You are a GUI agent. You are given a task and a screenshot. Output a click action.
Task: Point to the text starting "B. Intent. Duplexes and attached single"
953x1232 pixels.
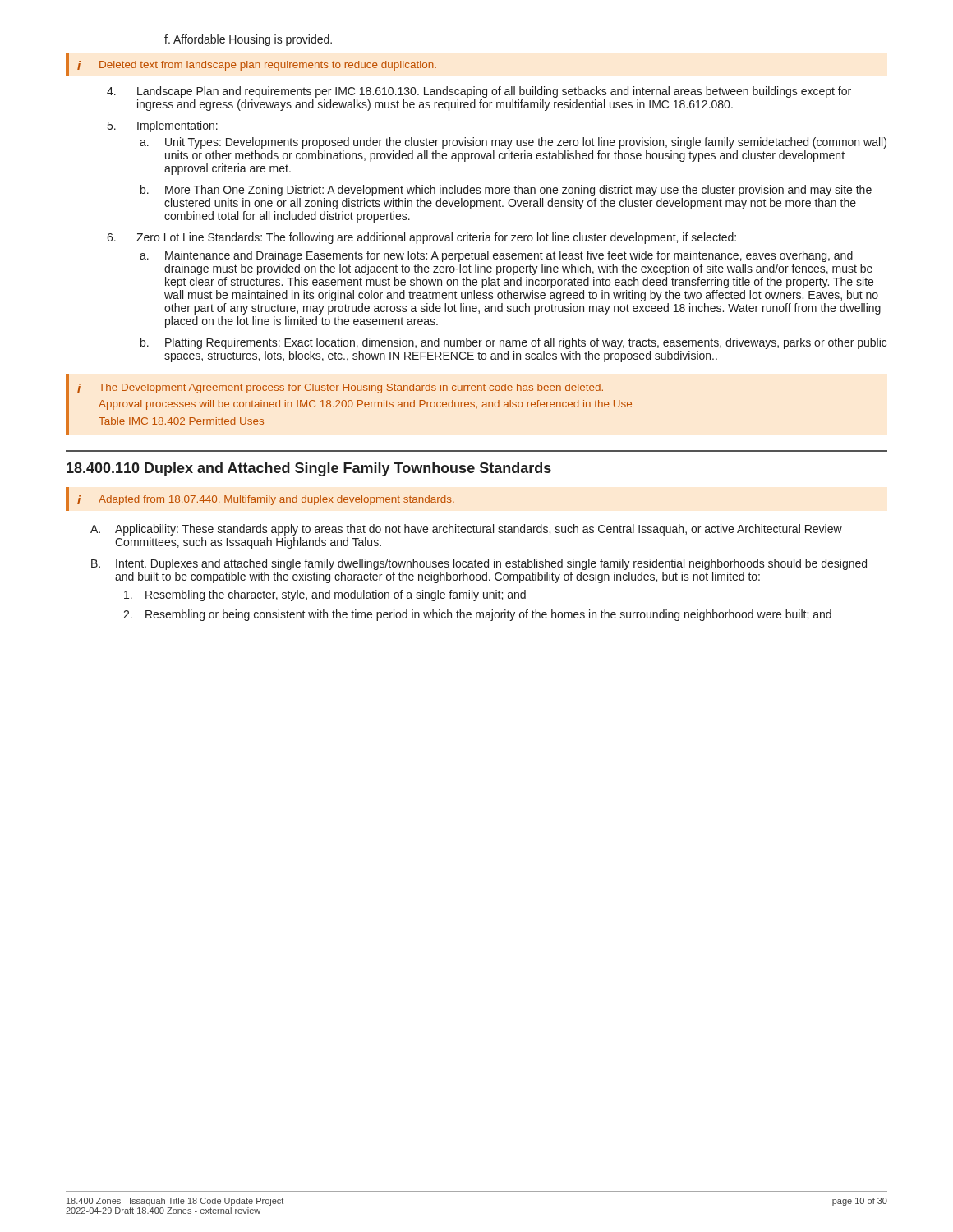tap(489, 570)
